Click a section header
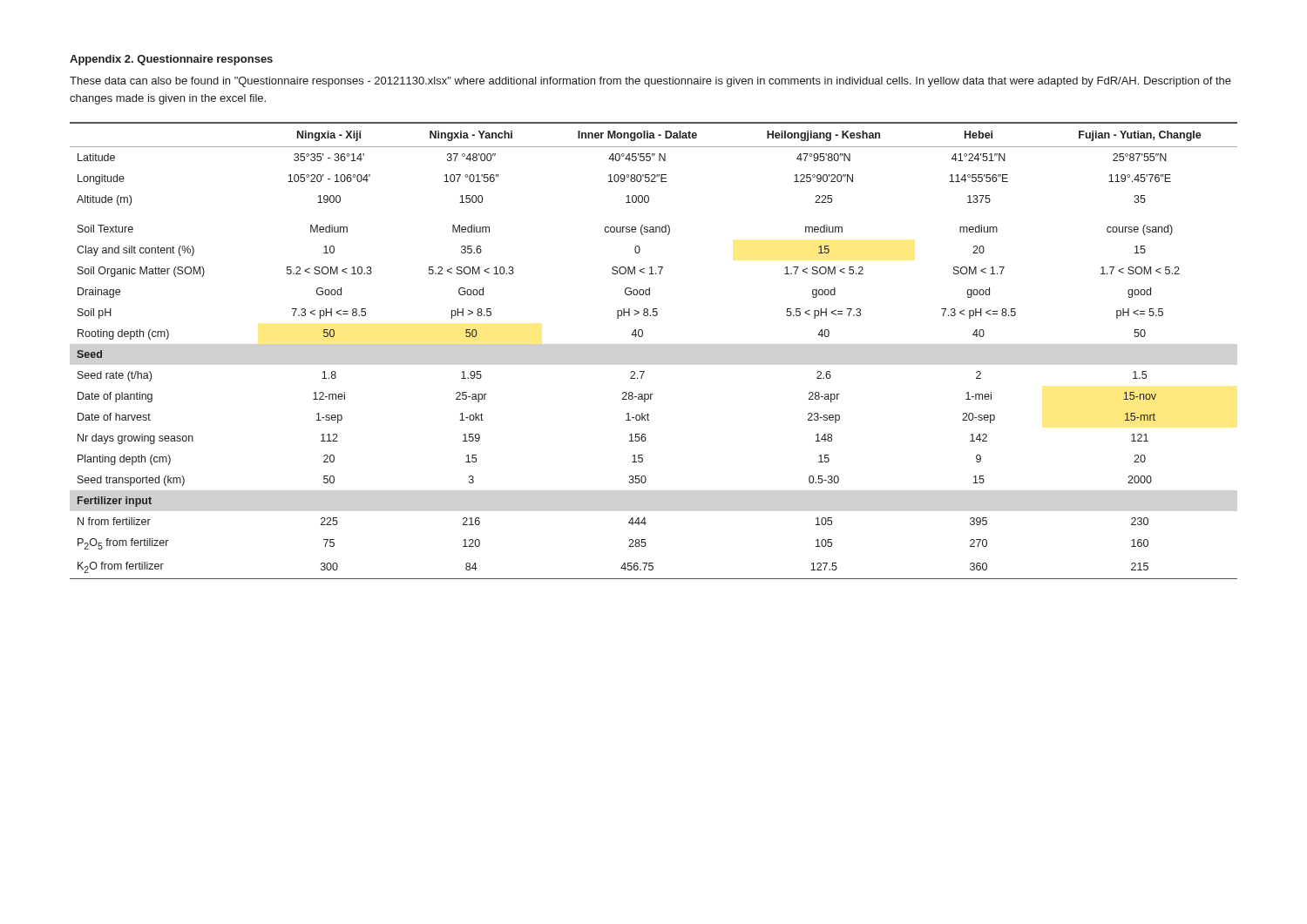The height and width of the screenshot is (924, 1307). tap(171, 59)
